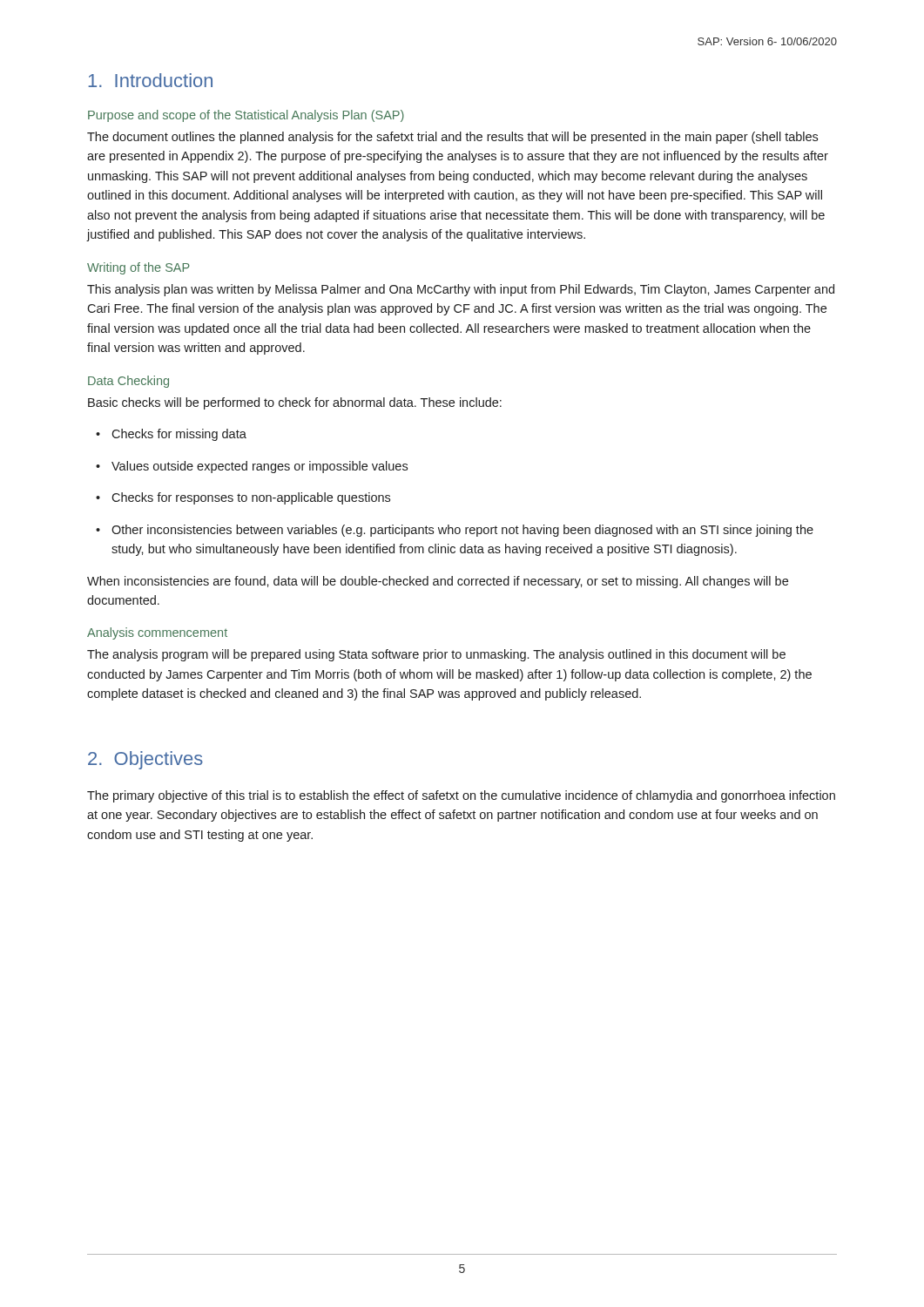Click on the region starting "This analysis plan"
Viewport: 924px width, 1307px height.
[461, 319]
